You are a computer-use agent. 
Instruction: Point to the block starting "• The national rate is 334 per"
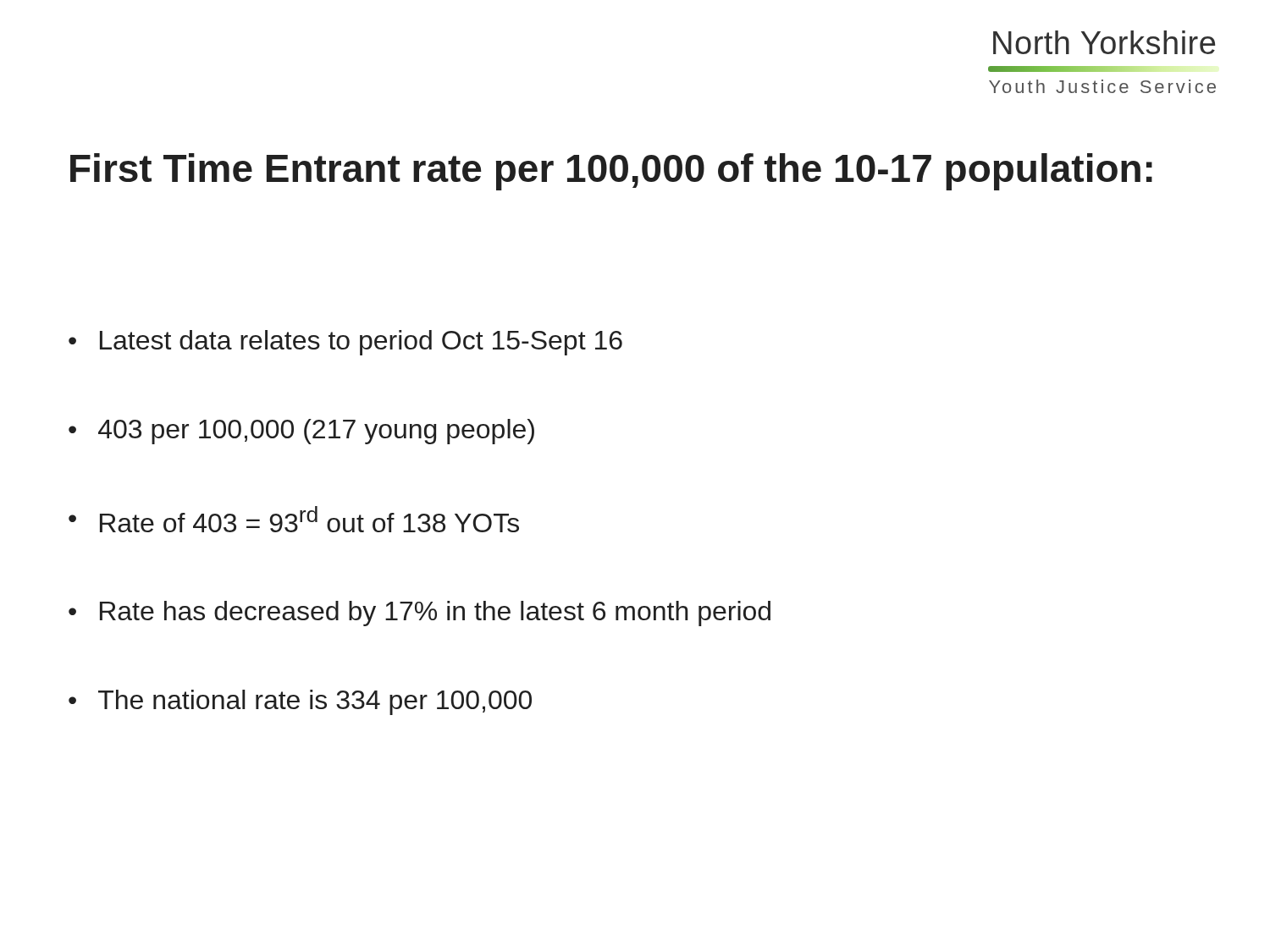[x=300, y=700]
